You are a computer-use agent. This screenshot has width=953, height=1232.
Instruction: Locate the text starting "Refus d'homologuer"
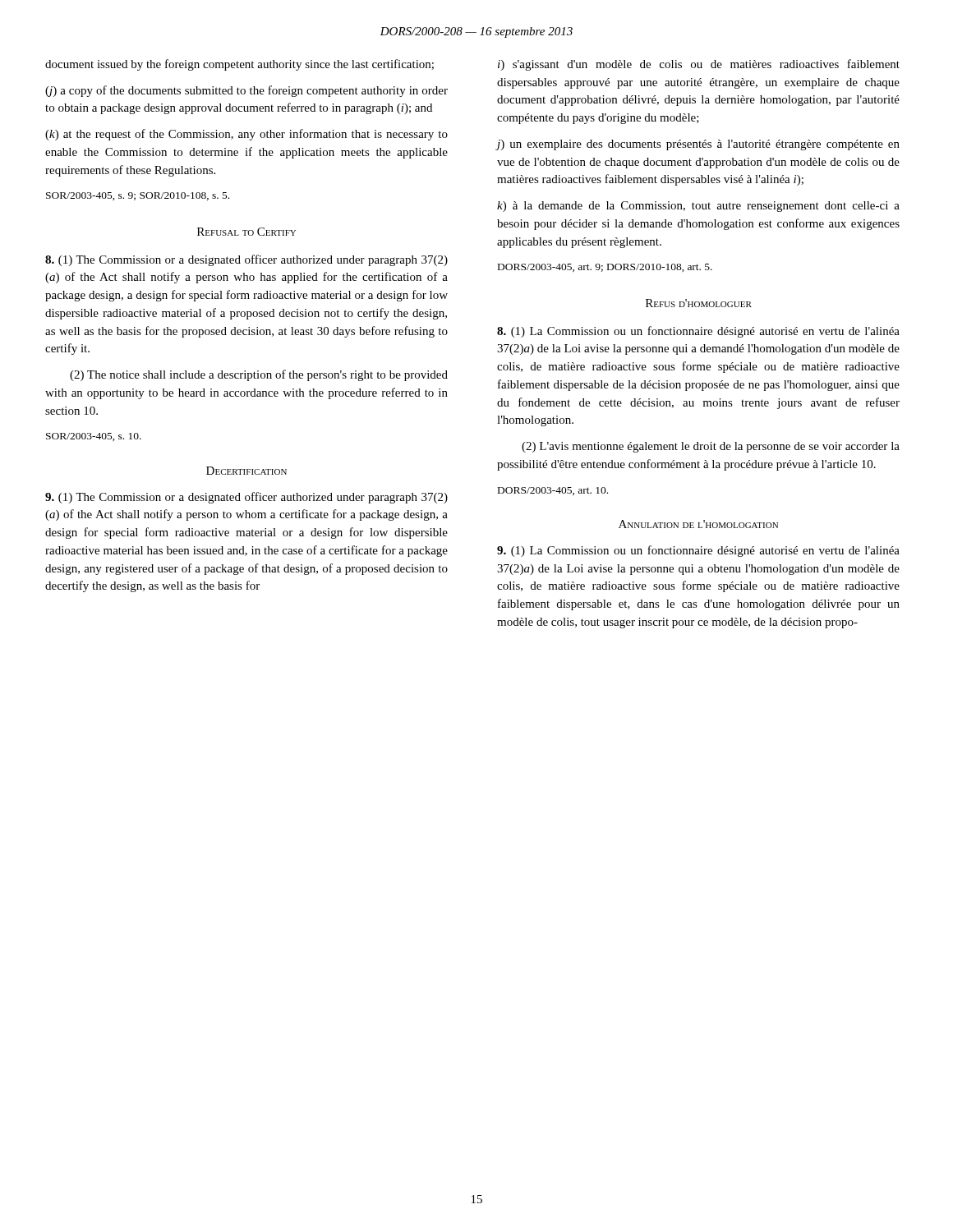(x=698, y=303)
